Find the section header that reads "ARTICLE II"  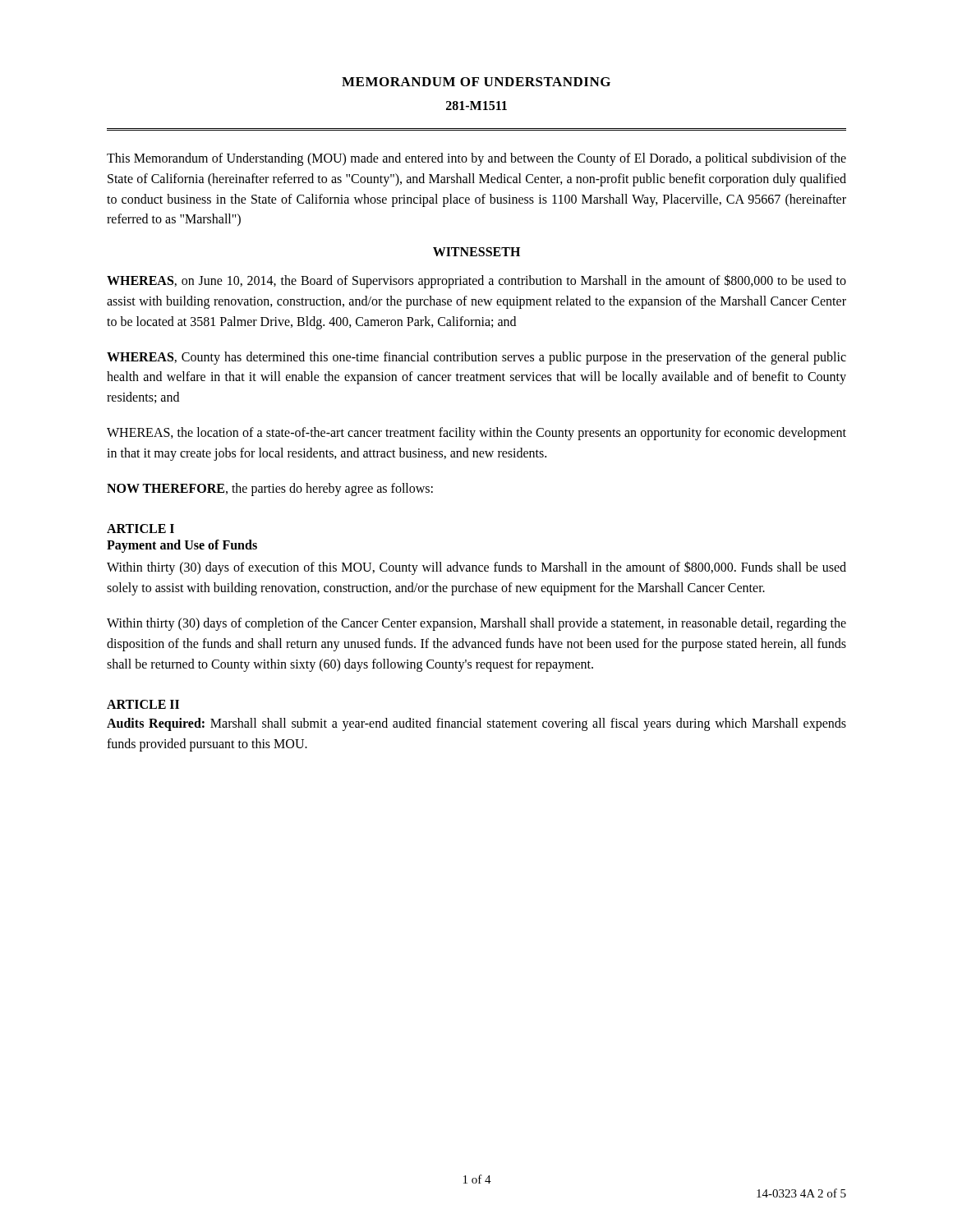[143, 705]
